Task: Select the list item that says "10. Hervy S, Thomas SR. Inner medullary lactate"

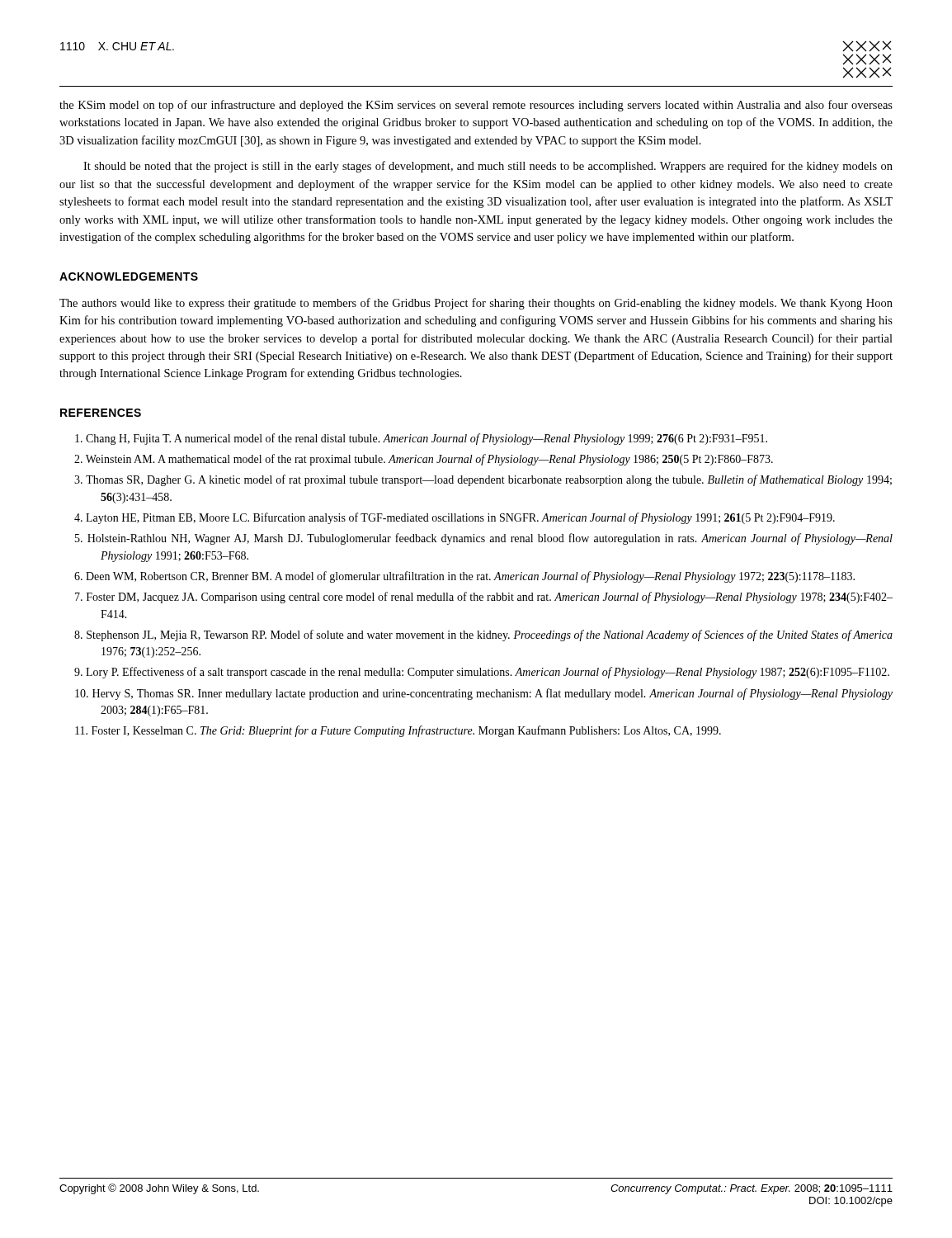Action: click(483, 702)
